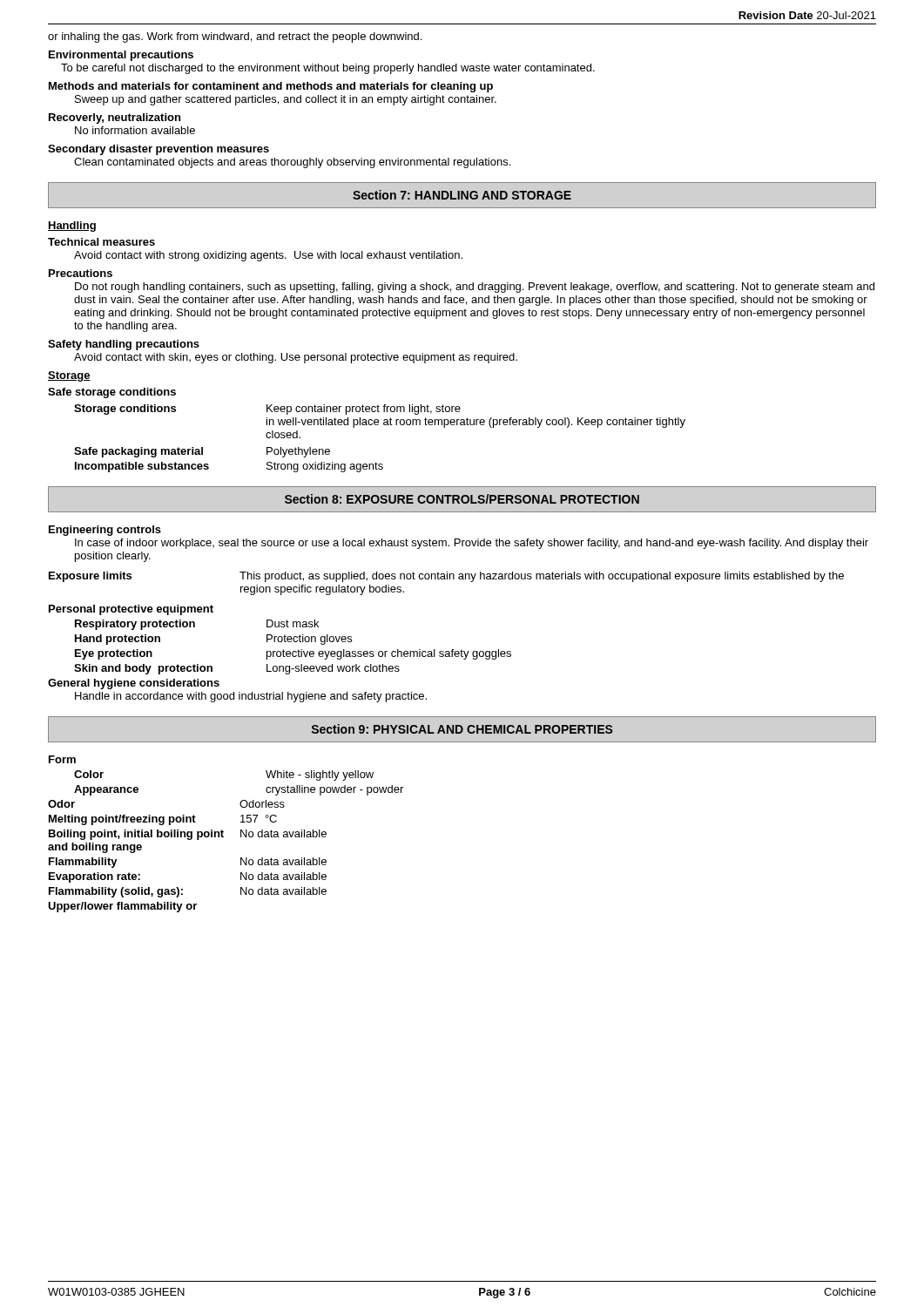Click the passage that begins "Technical measures Avoid"
Screen dimensions: 1307x924
462,248
